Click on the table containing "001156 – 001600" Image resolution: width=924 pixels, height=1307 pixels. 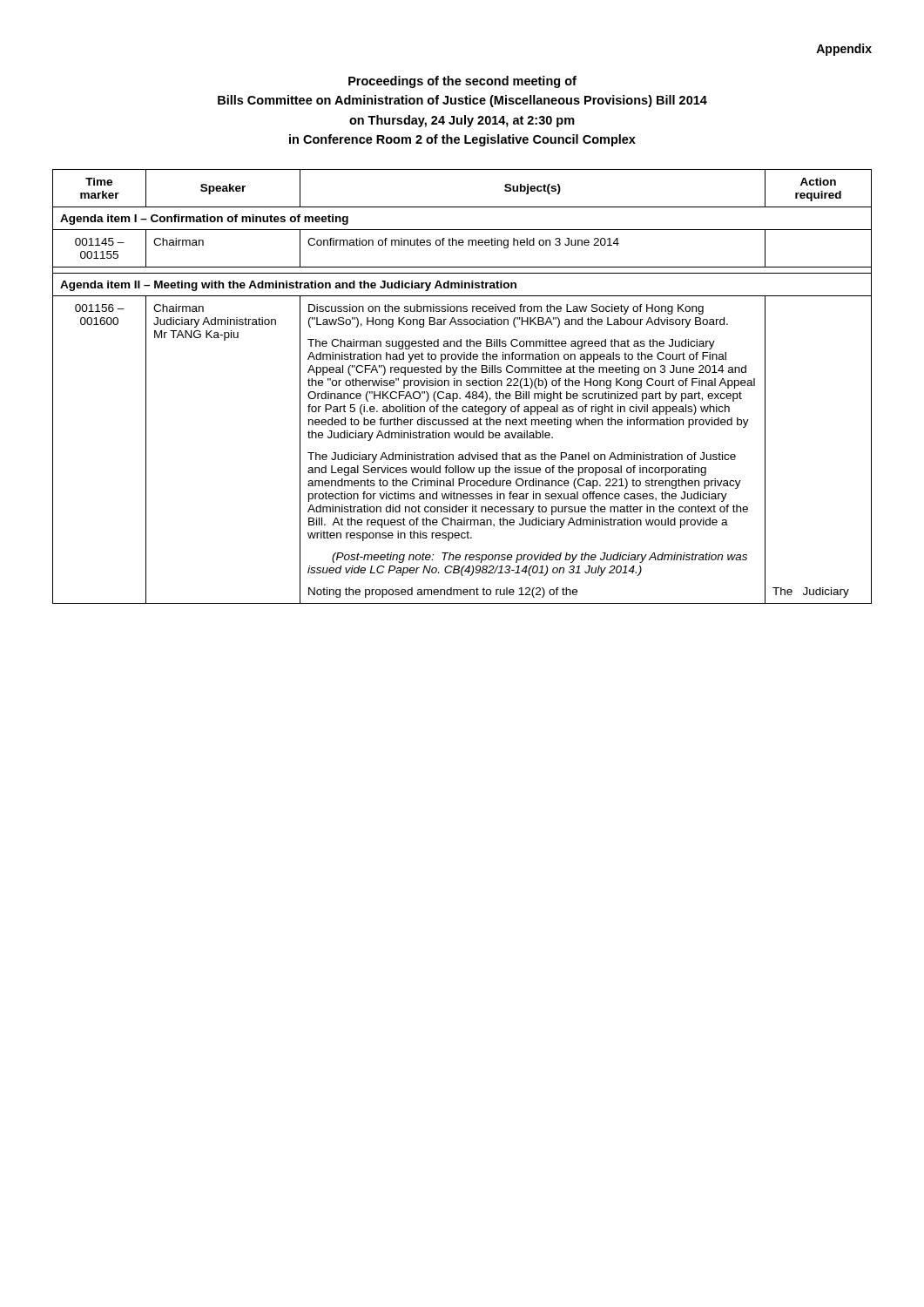[462, 386]
